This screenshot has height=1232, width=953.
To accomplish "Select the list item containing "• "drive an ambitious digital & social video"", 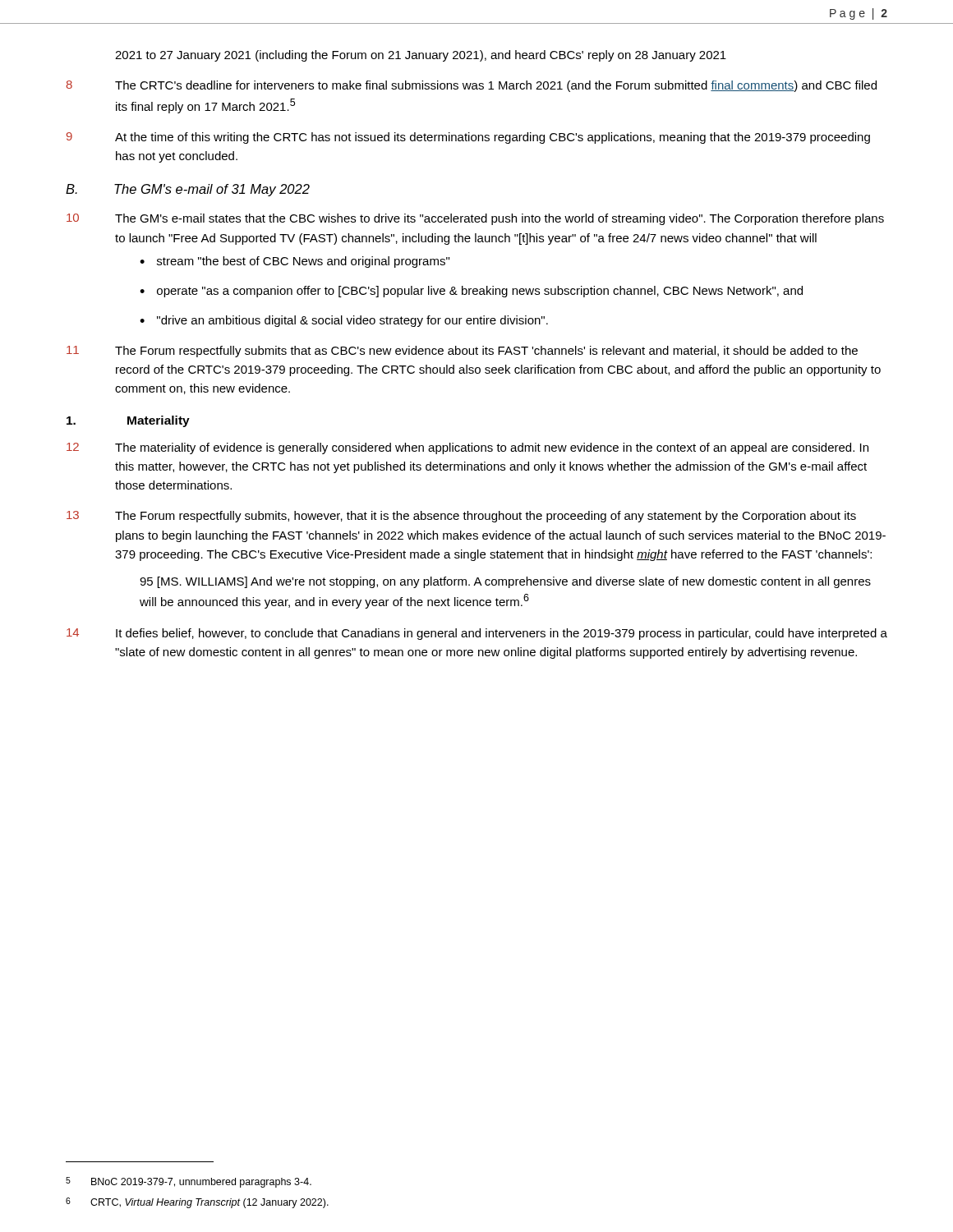I will [513, 322].
